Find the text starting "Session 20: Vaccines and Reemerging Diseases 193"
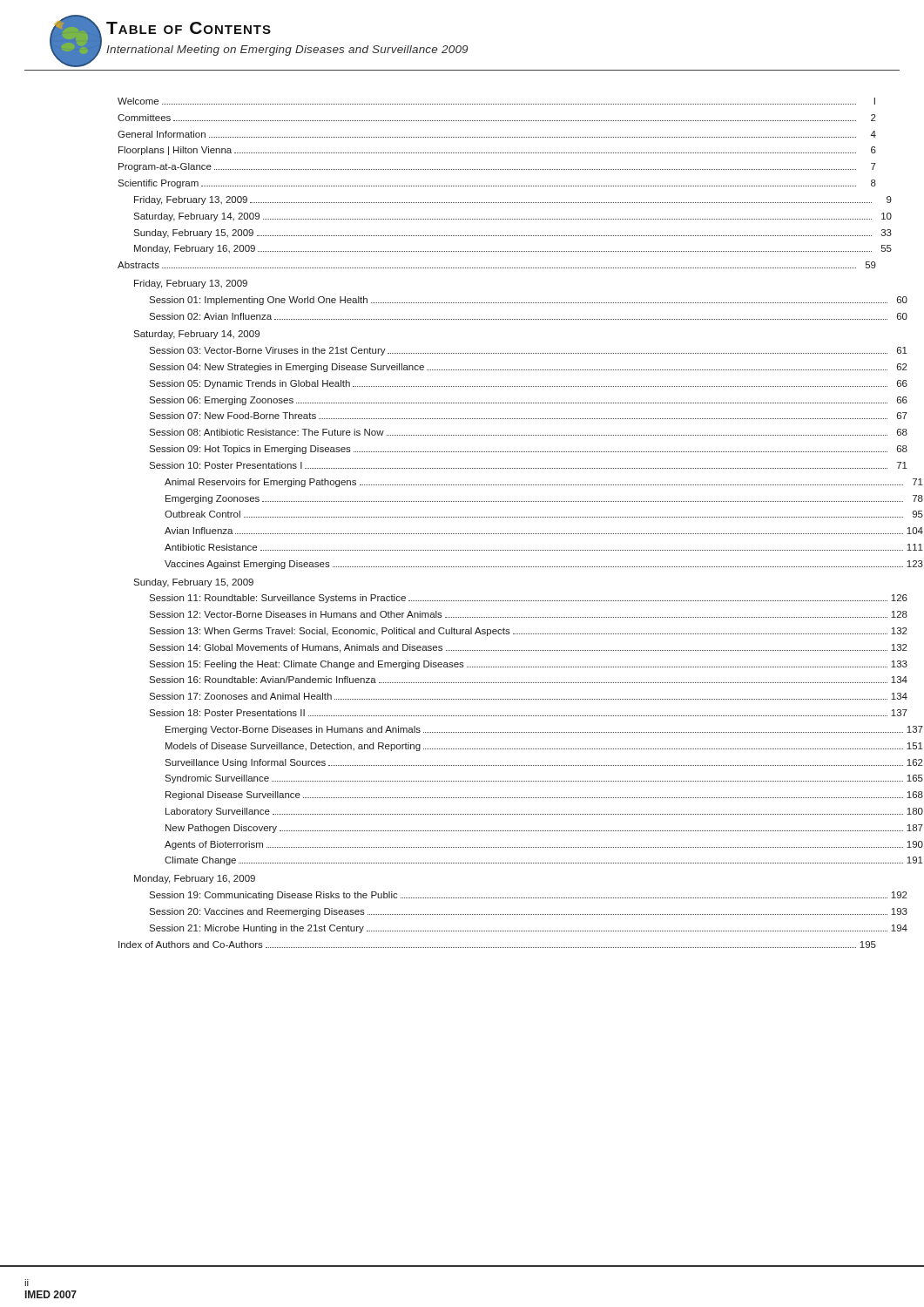This screenshot has width=924, height=1307. [x=528, y=912]
